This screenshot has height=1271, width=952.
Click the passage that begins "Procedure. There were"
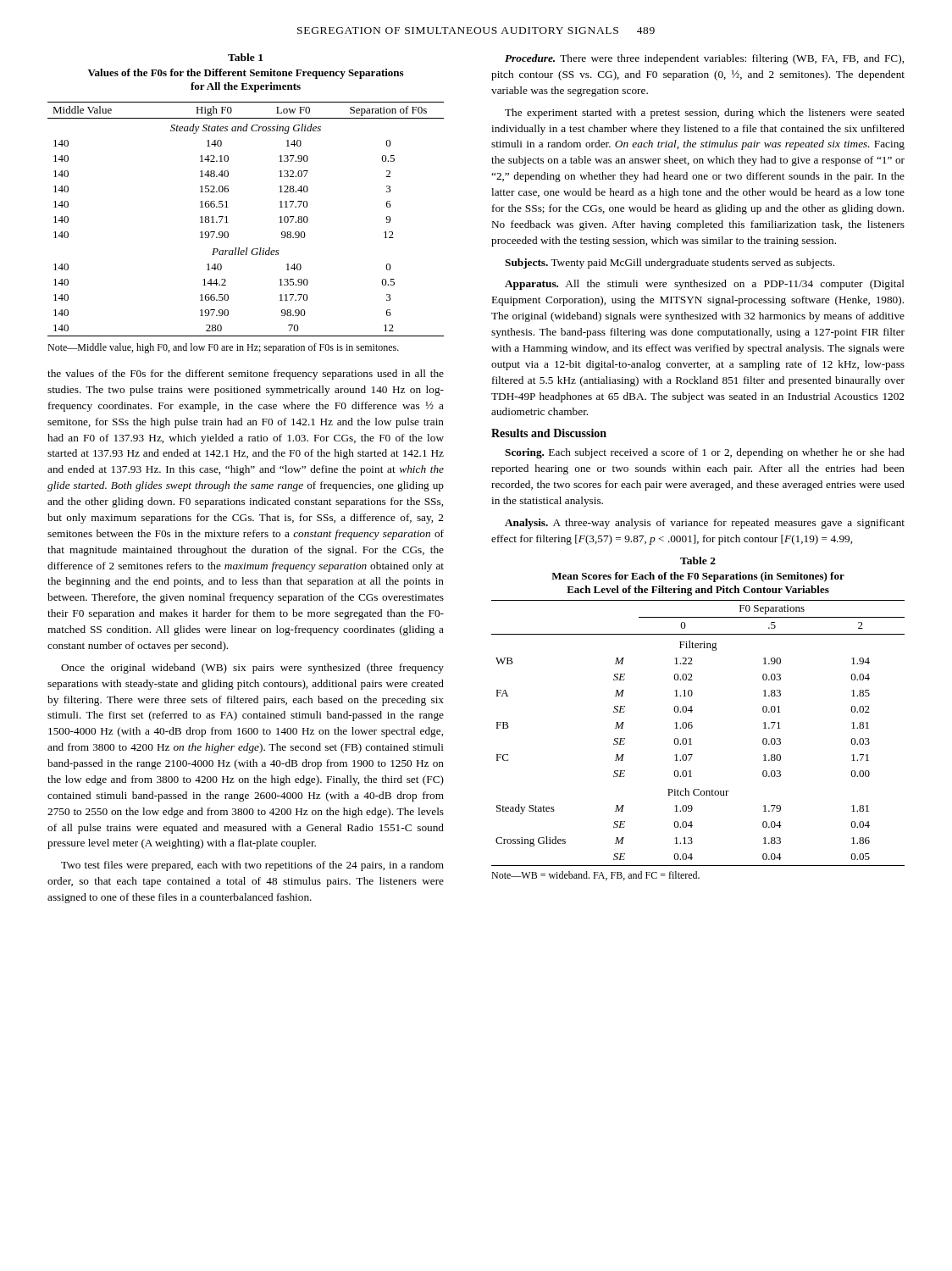click(x=698, y=74)
